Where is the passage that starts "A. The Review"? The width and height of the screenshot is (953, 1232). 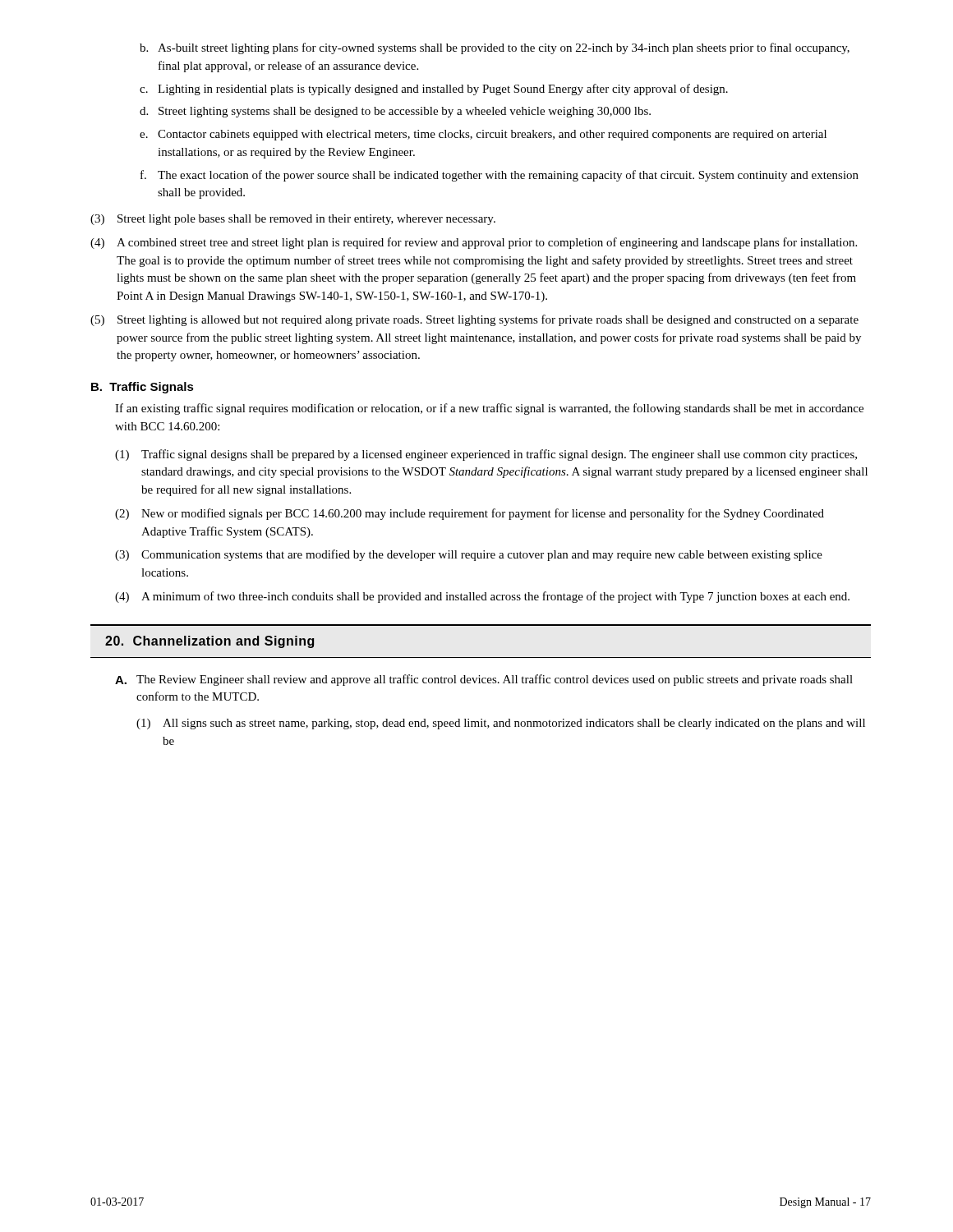click(x=493, y=688)
